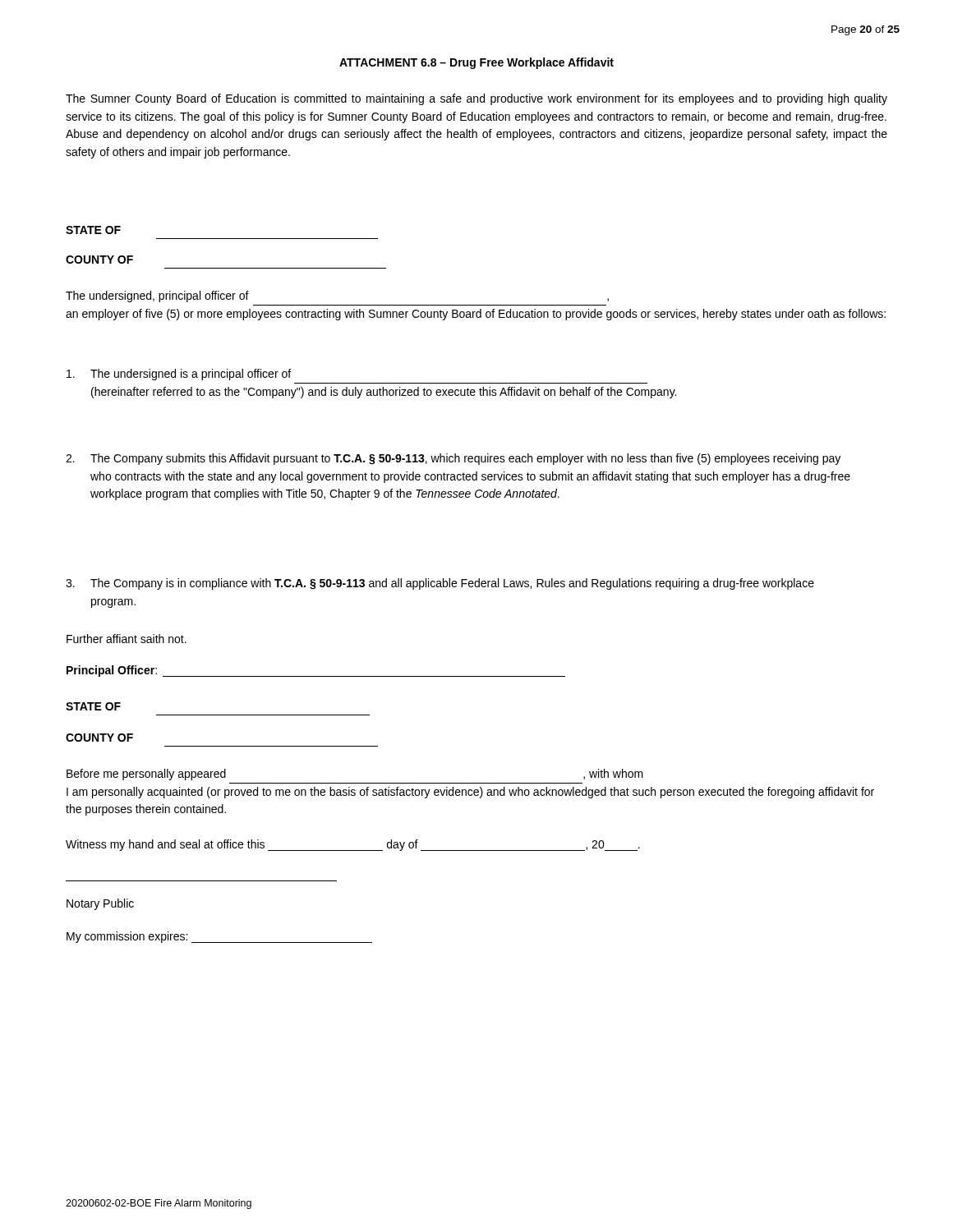The height and width of the screenshot is (1232, 953).
Task: Locate the text block starting "ATTACHMENT 6.8 – Drug Free Workplace Affidavit"
Action: tap(476, 62)
